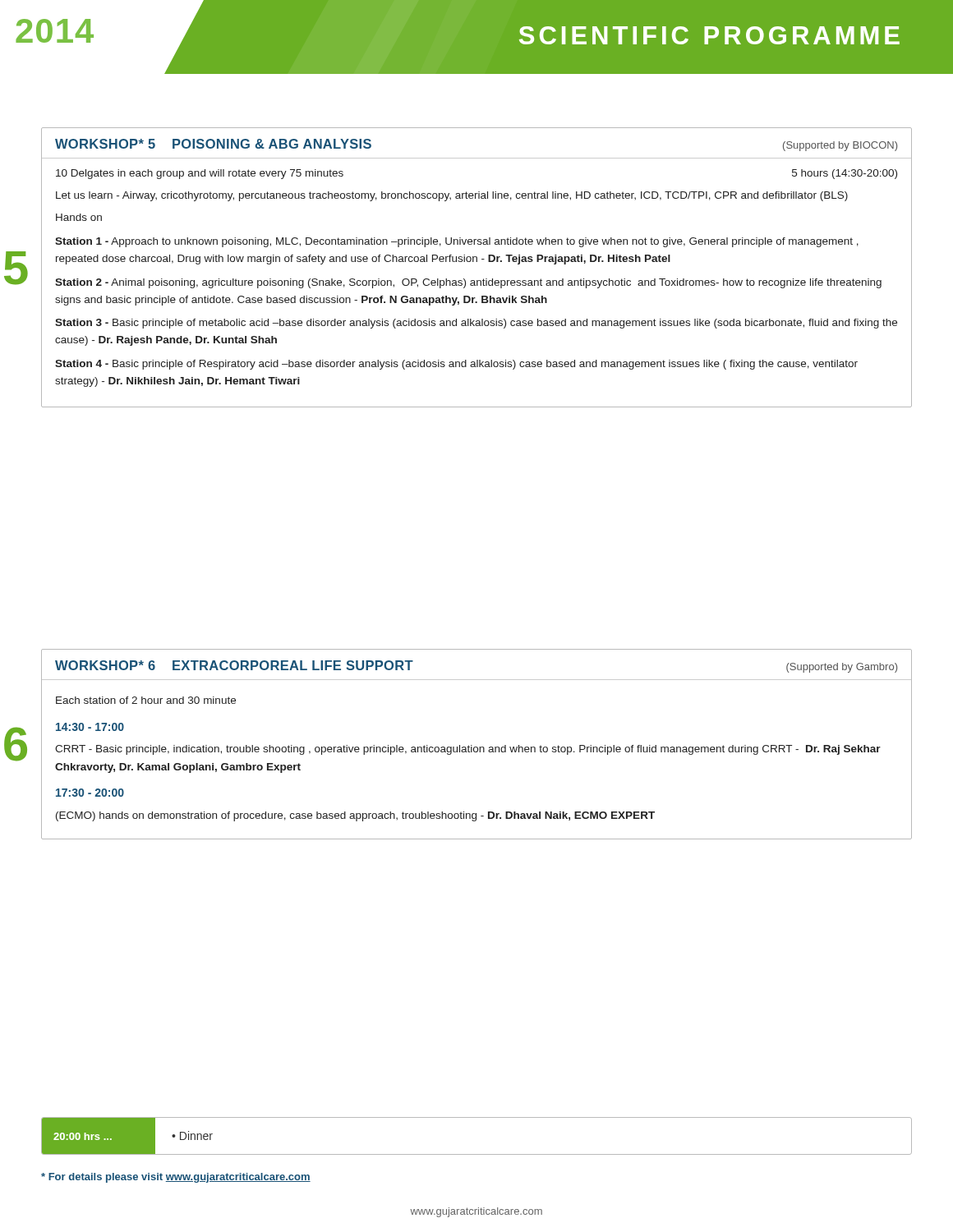Image resolution: width=953 pixels, height=1232 pixels.
Task: Locate the text starting "17:30 - 20:00"
Action: pos(90,793)
